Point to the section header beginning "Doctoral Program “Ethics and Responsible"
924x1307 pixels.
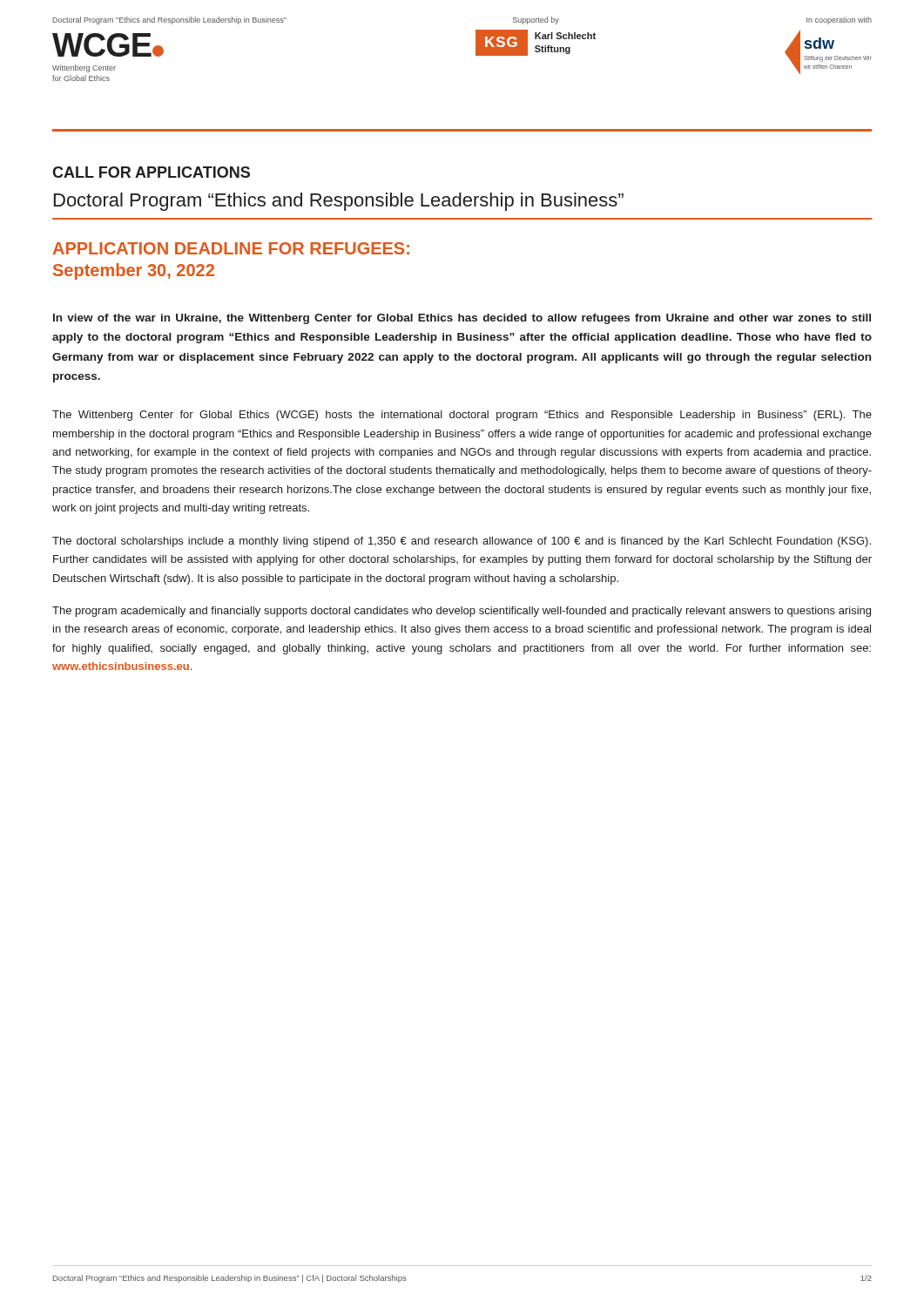coord(338,200)
